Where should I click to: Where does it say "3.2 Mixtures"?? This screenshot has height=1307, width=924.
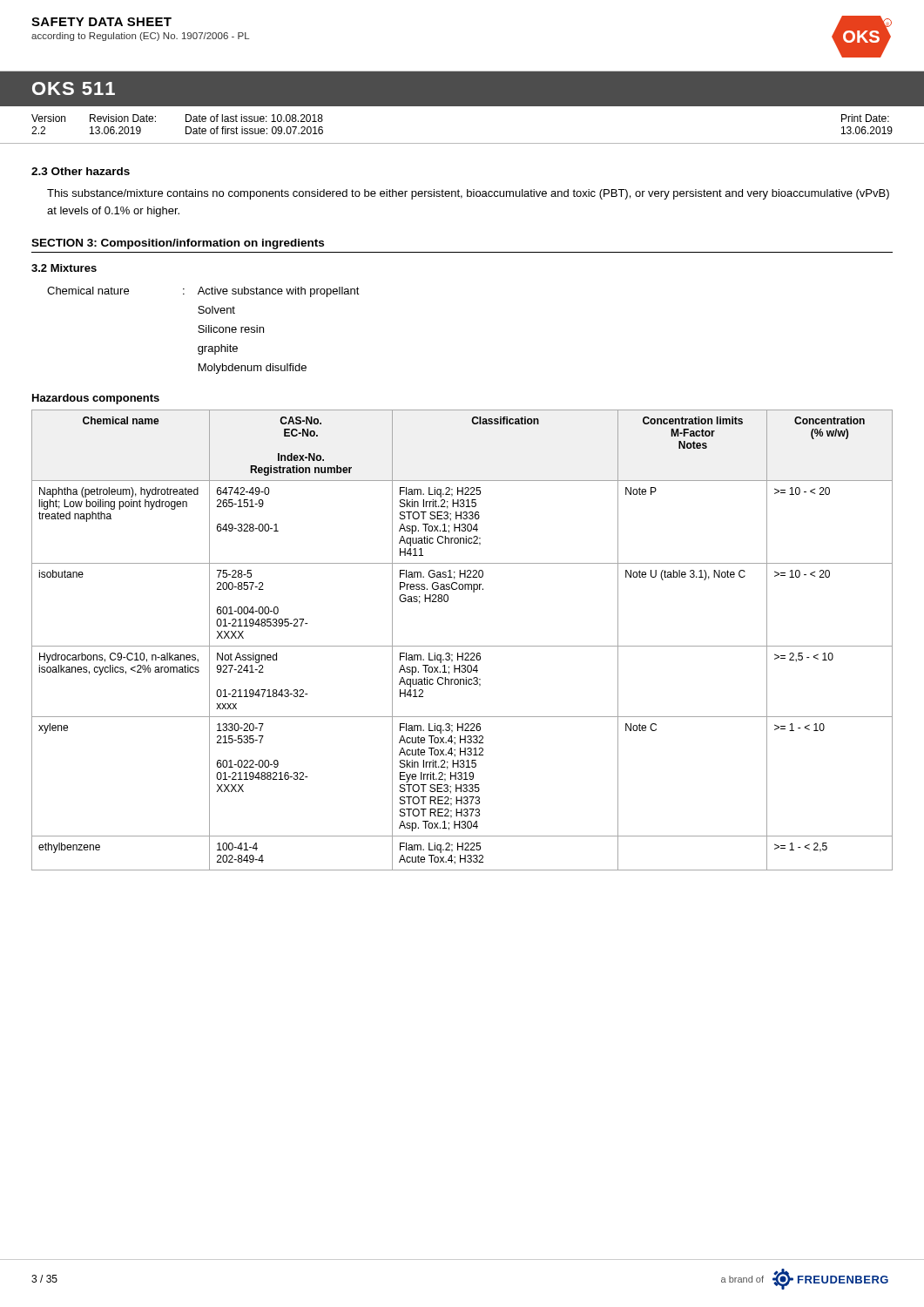(x=64, y=268)
